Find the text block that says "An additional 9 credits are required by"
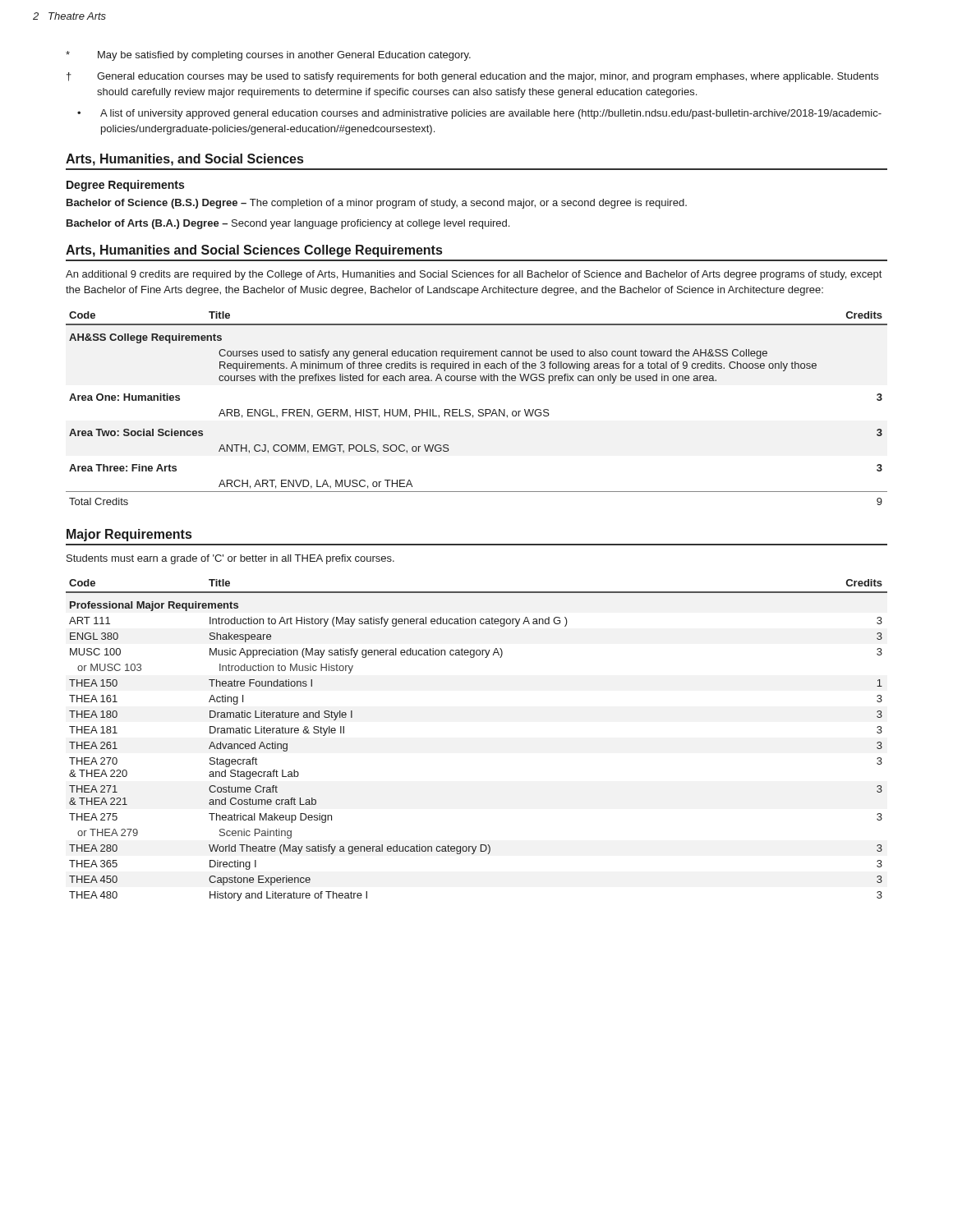This screenshot has width=953, height=1232. 474,282
